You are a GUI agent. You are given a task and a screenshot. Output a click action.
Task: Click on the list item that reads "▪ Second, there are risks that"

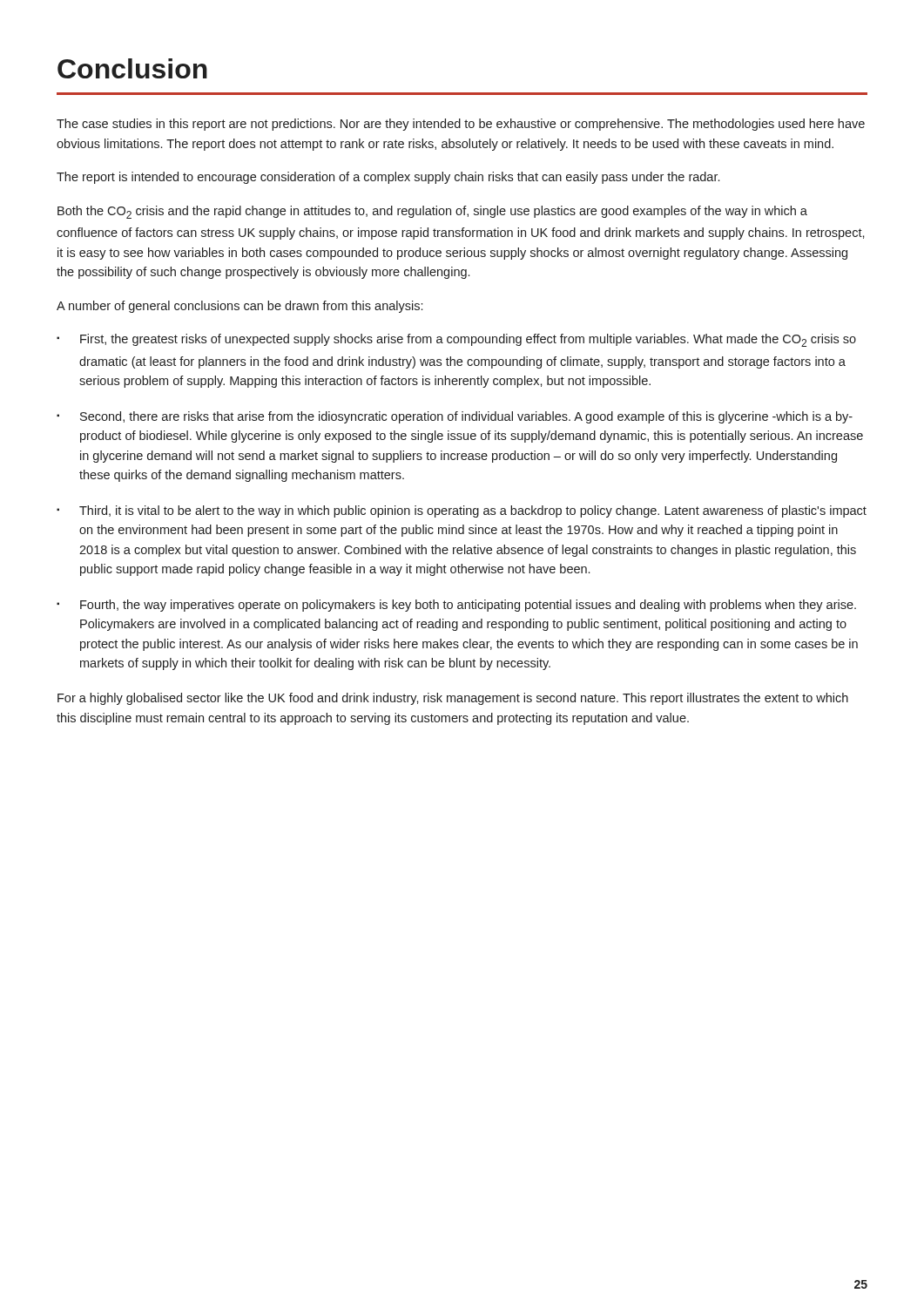pos(462,446)
